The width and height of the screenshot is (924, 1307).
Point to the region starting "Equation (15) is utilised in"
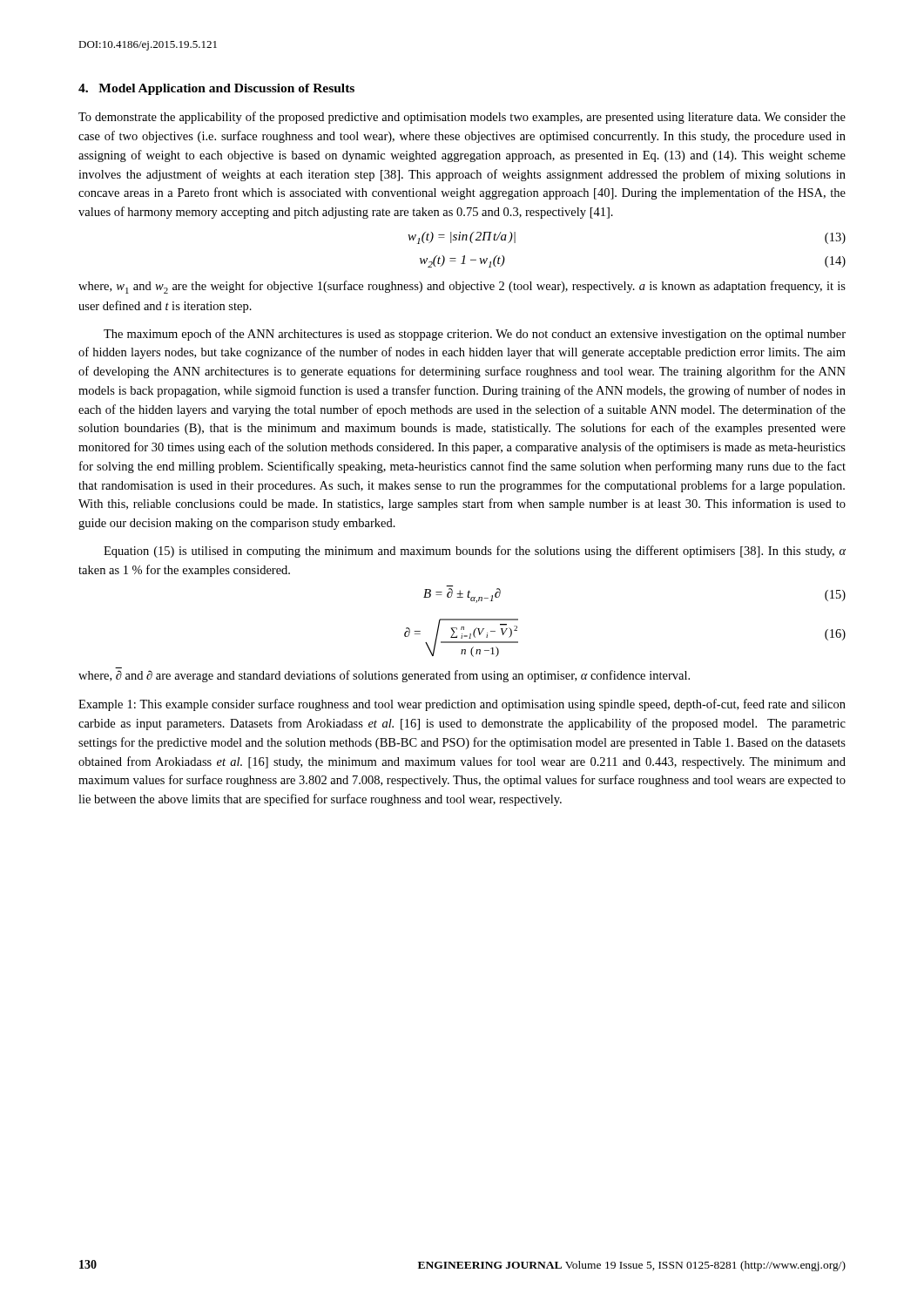(x=462, y=560)
